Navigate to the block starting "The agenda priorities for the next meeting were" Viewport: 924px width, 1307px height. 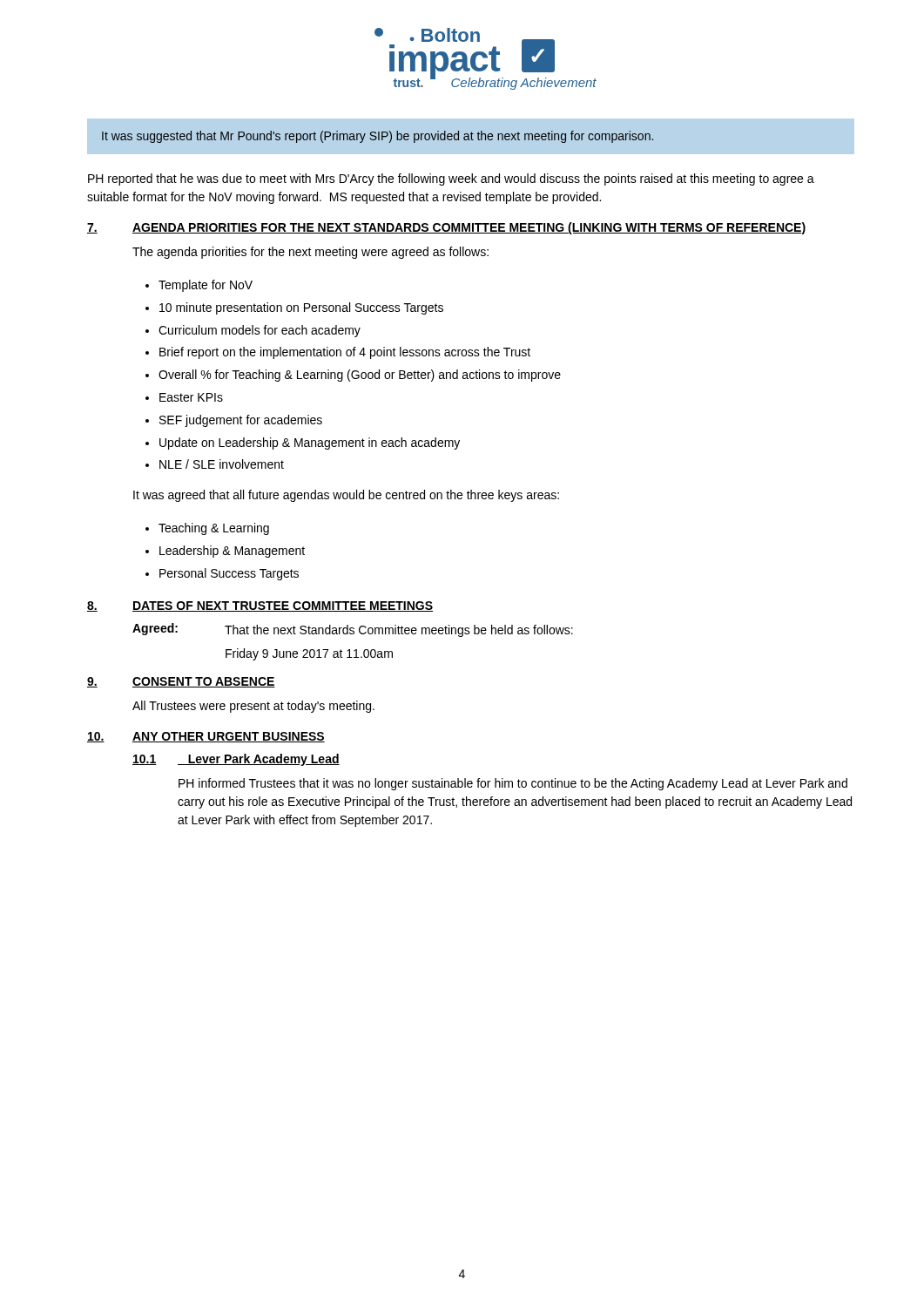(311, 252)
